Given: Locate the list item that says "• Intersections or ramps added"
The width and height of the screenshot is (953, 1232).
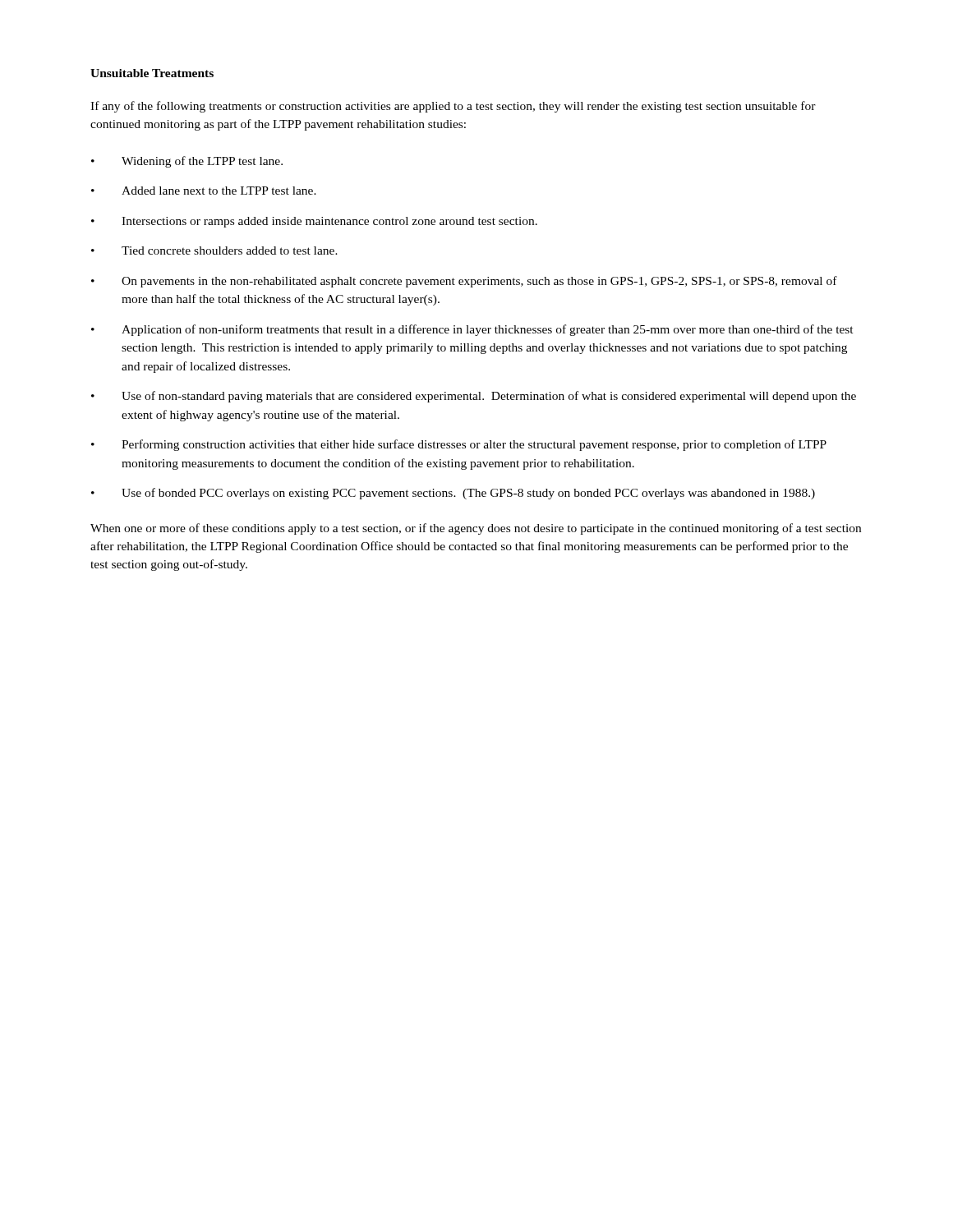Looking at the screenshot, I should tap(476, 221).
